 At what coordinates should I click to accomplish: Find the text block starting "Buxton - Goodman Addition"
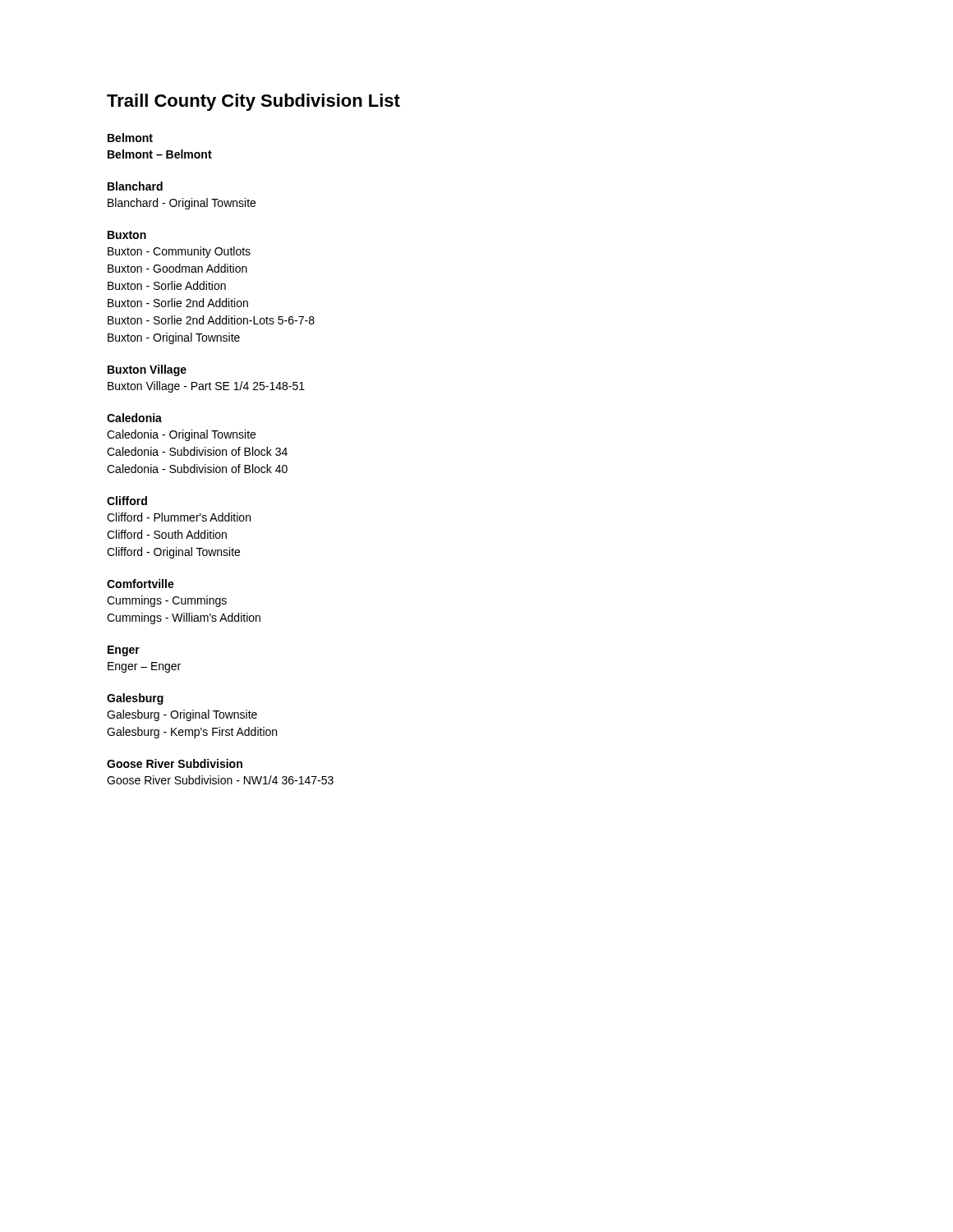[x=177, y=269]
